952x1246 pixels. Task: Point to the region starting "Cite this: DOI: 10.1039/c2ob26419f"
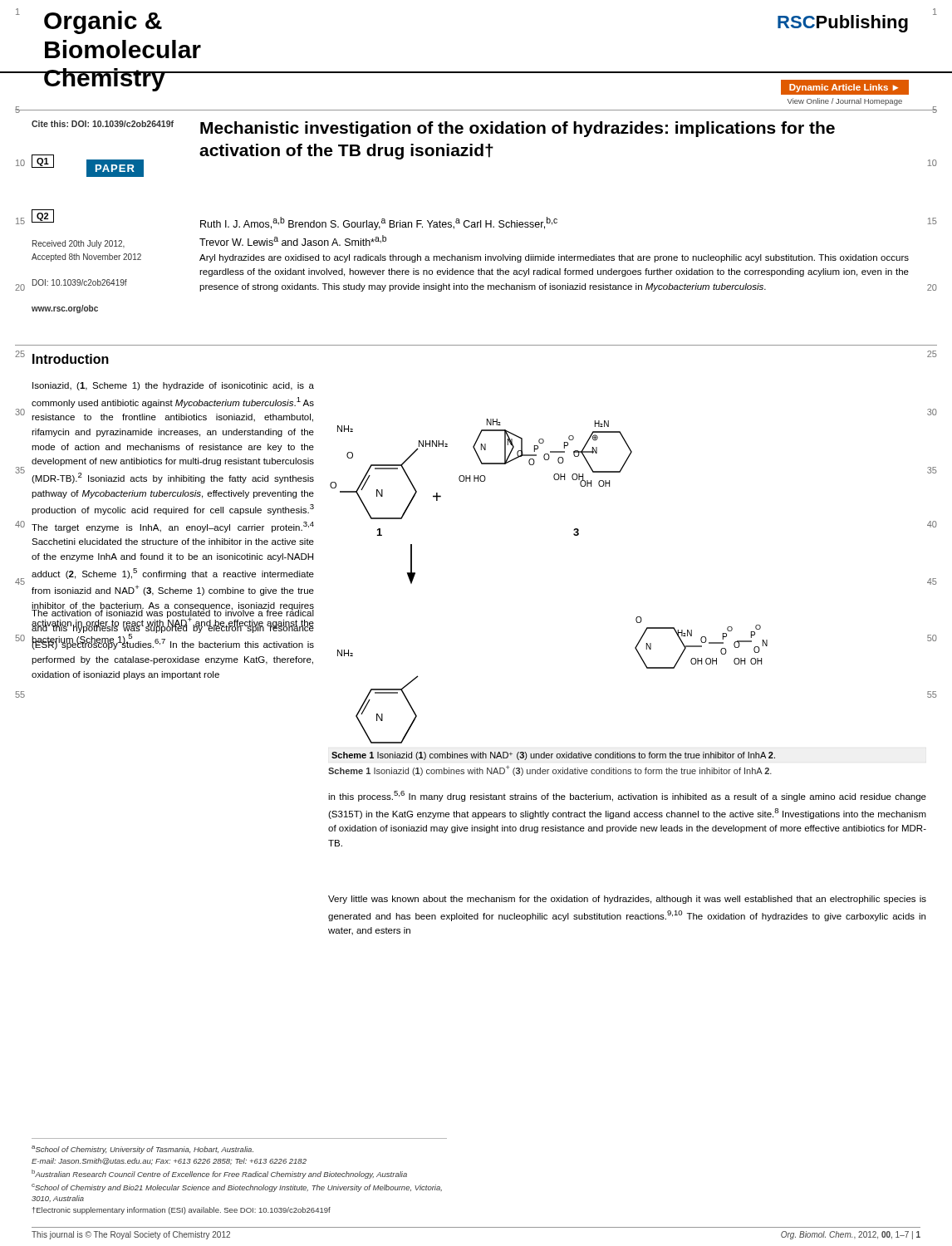click(103, 124)
